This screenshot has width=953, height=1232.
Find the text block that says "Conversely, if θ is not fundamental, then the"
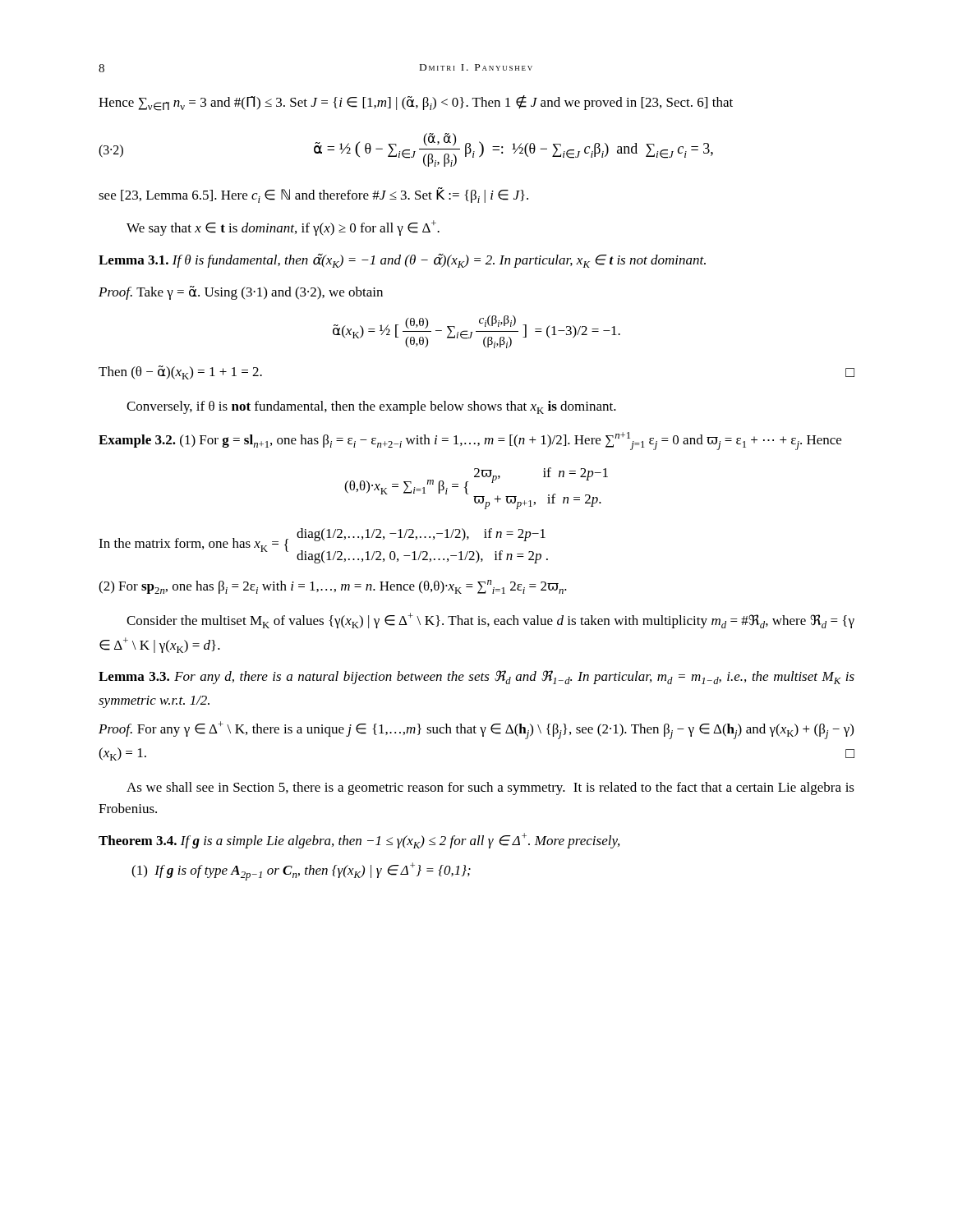[x=372, y=408]
